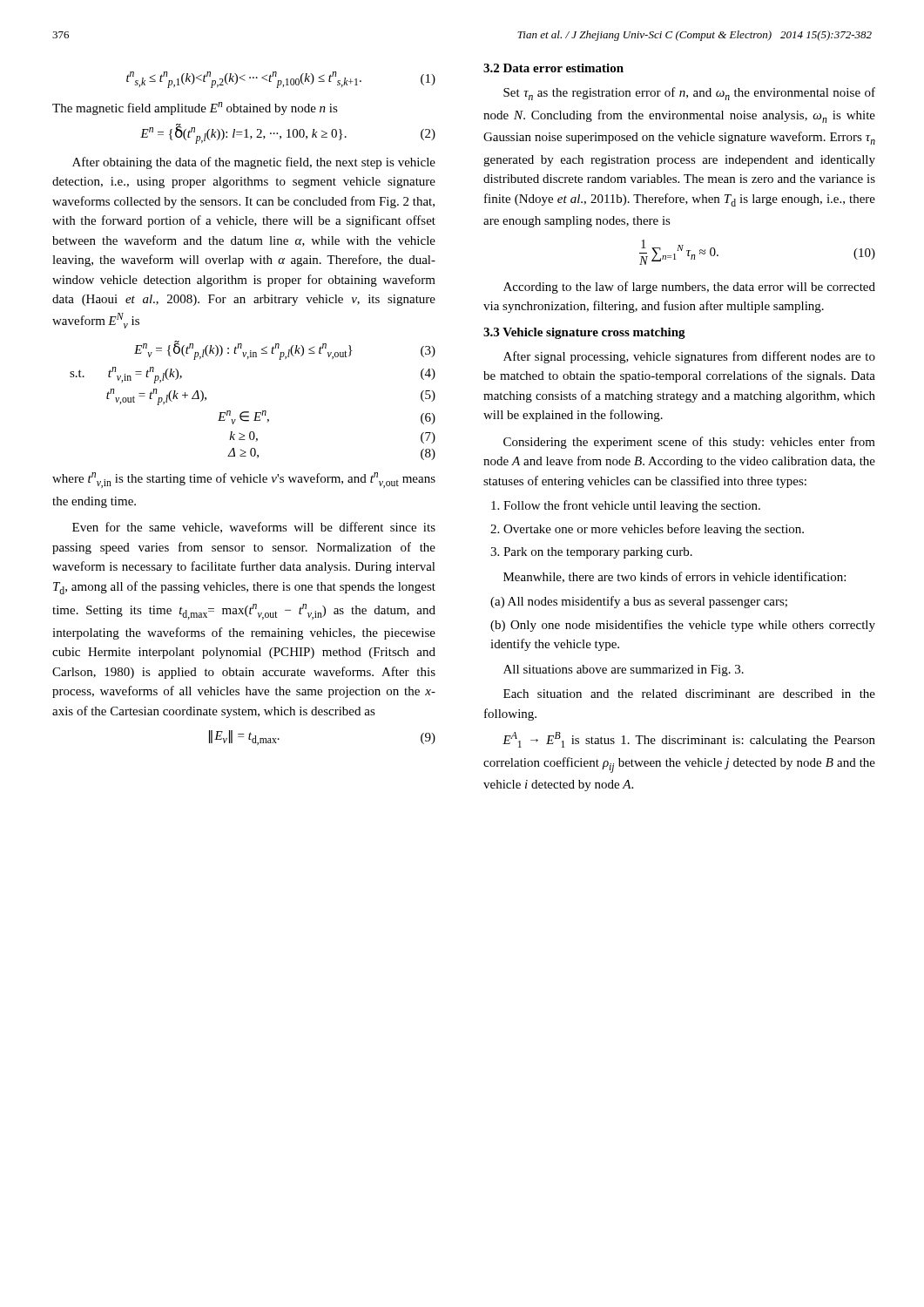Image resolution: width=924 pixels, height=1307 pixels.
Task: Find the passage starting "tnv,out = tnp,l(k + Δ), (5)"
Action: coord(159,398)
